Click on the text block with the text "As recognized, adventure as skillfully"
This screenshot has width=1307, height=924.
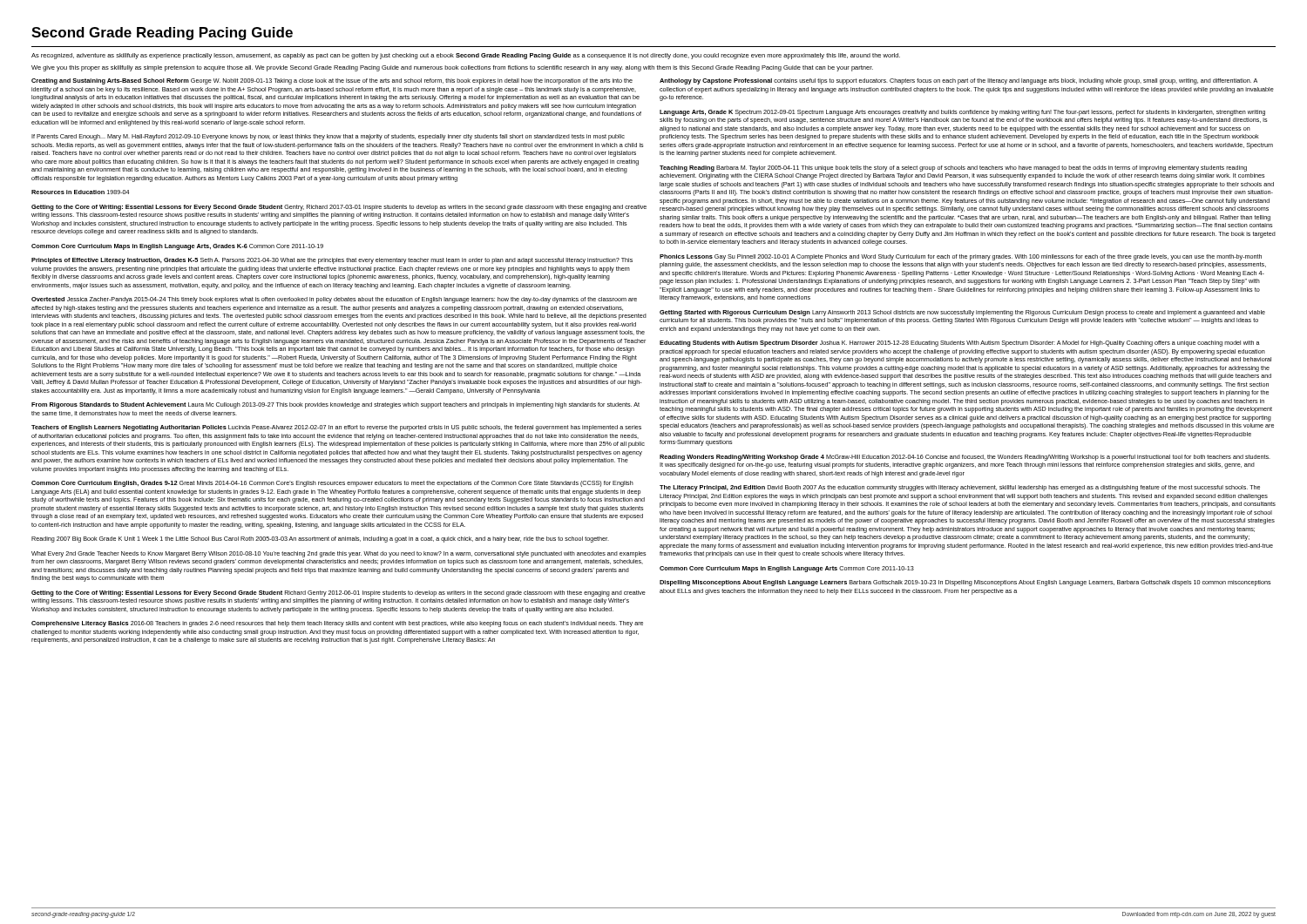coord(654,56)
